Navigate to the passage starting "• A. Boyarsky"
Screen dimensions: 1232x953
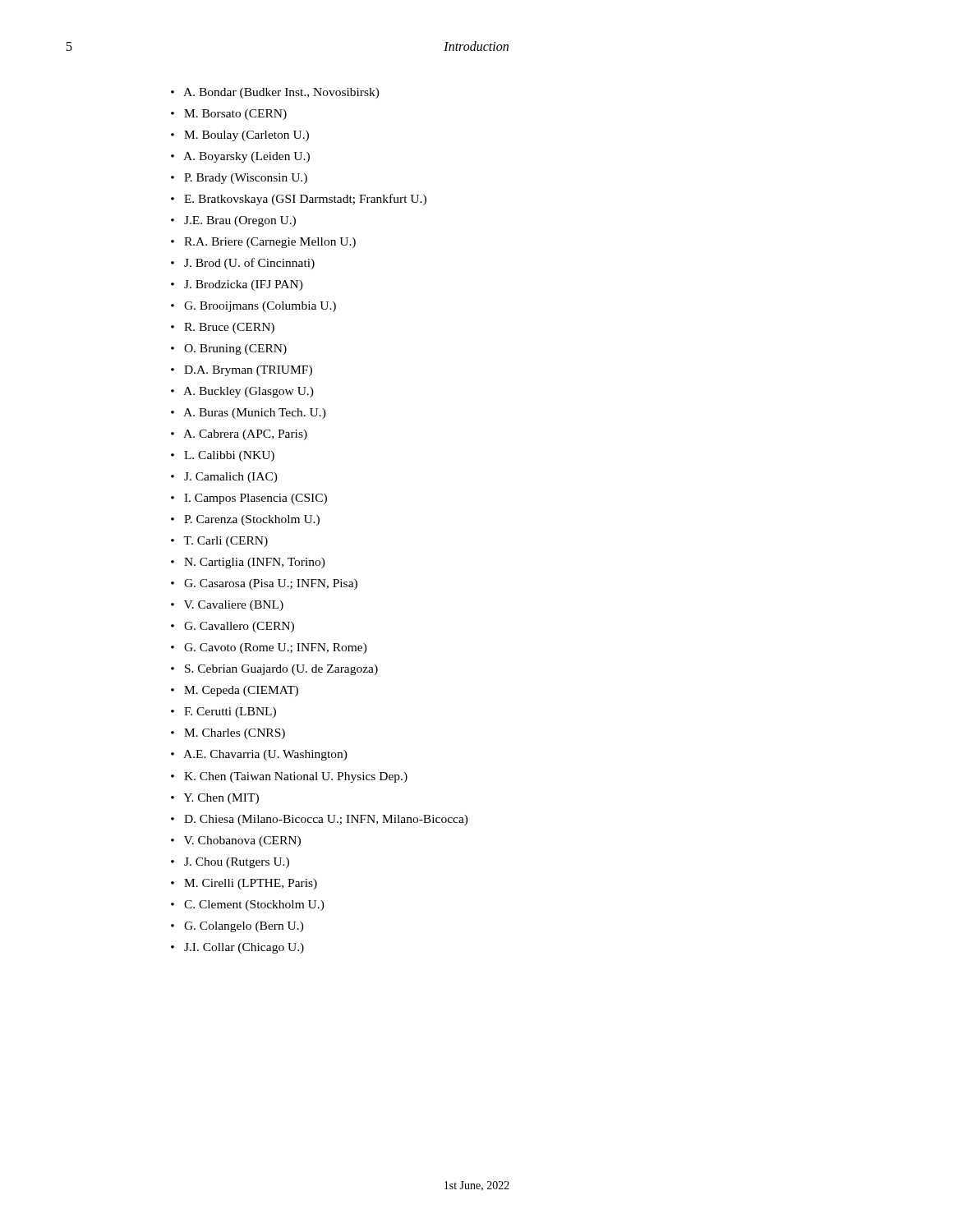237,156
